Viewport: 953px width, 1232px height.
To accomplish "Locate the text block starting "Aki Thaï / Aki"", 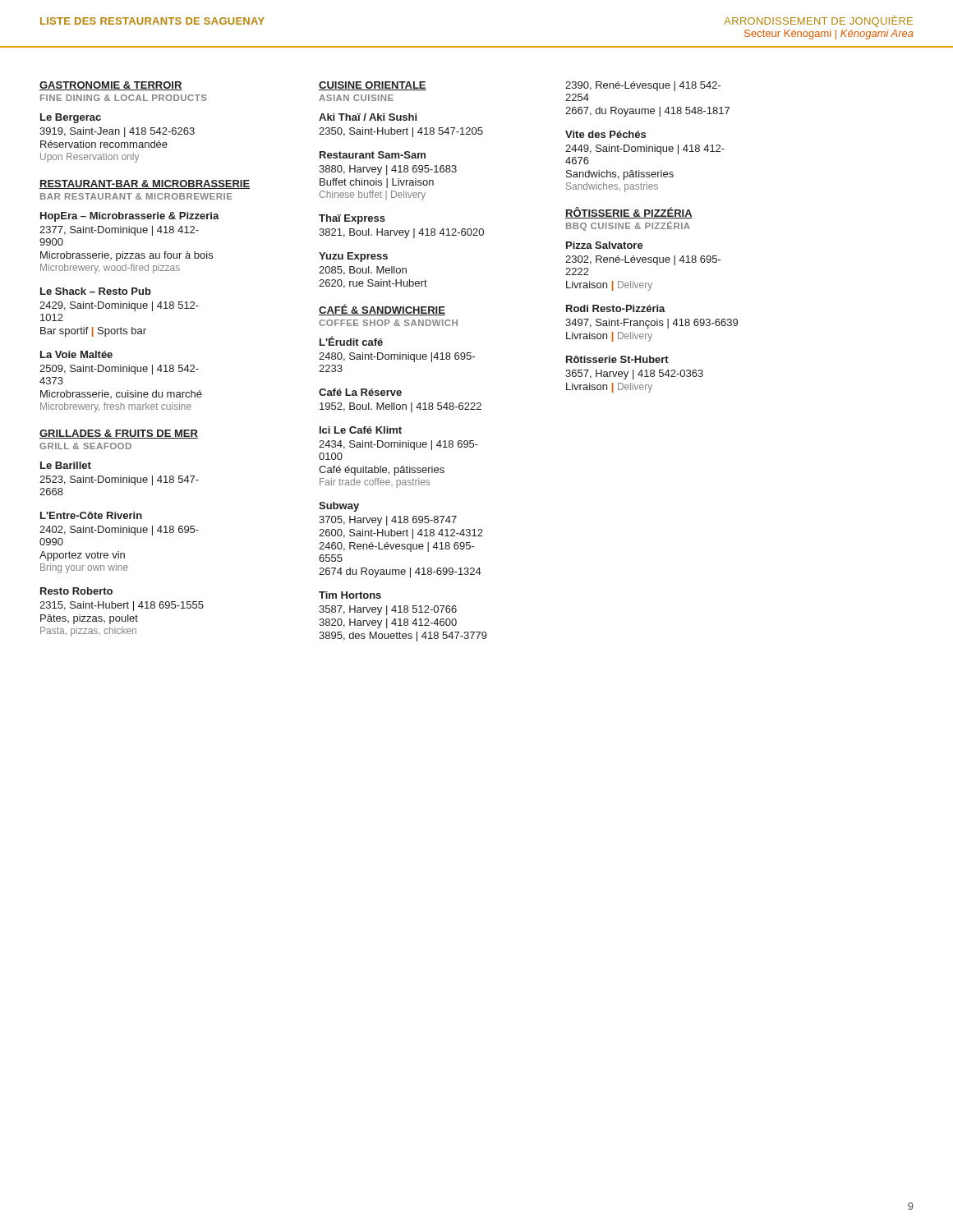I will pyautogui.click(x=434, y=124).
